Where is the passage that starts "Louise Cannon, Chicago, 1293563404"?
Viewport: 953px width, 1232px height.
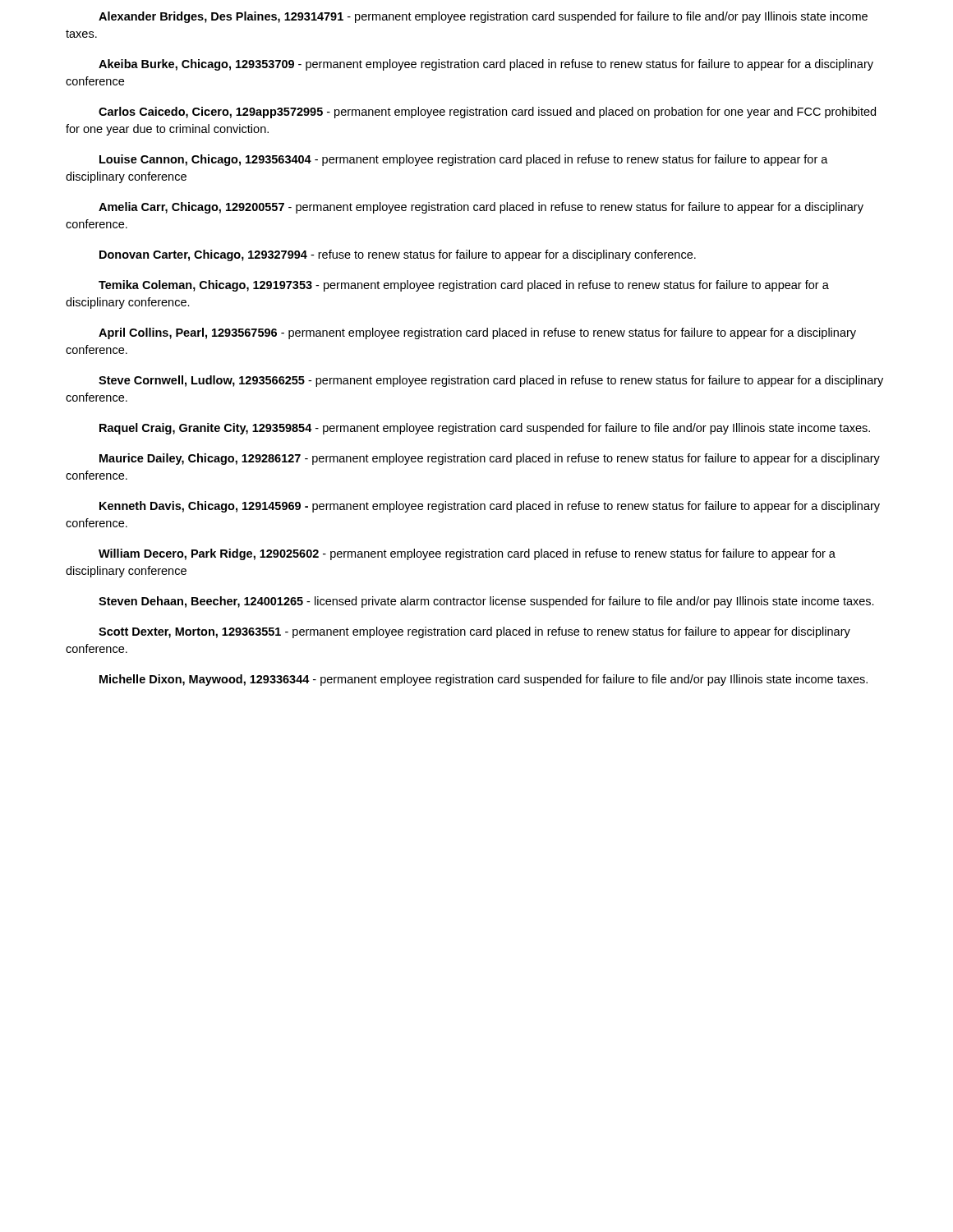pos(476,168)
